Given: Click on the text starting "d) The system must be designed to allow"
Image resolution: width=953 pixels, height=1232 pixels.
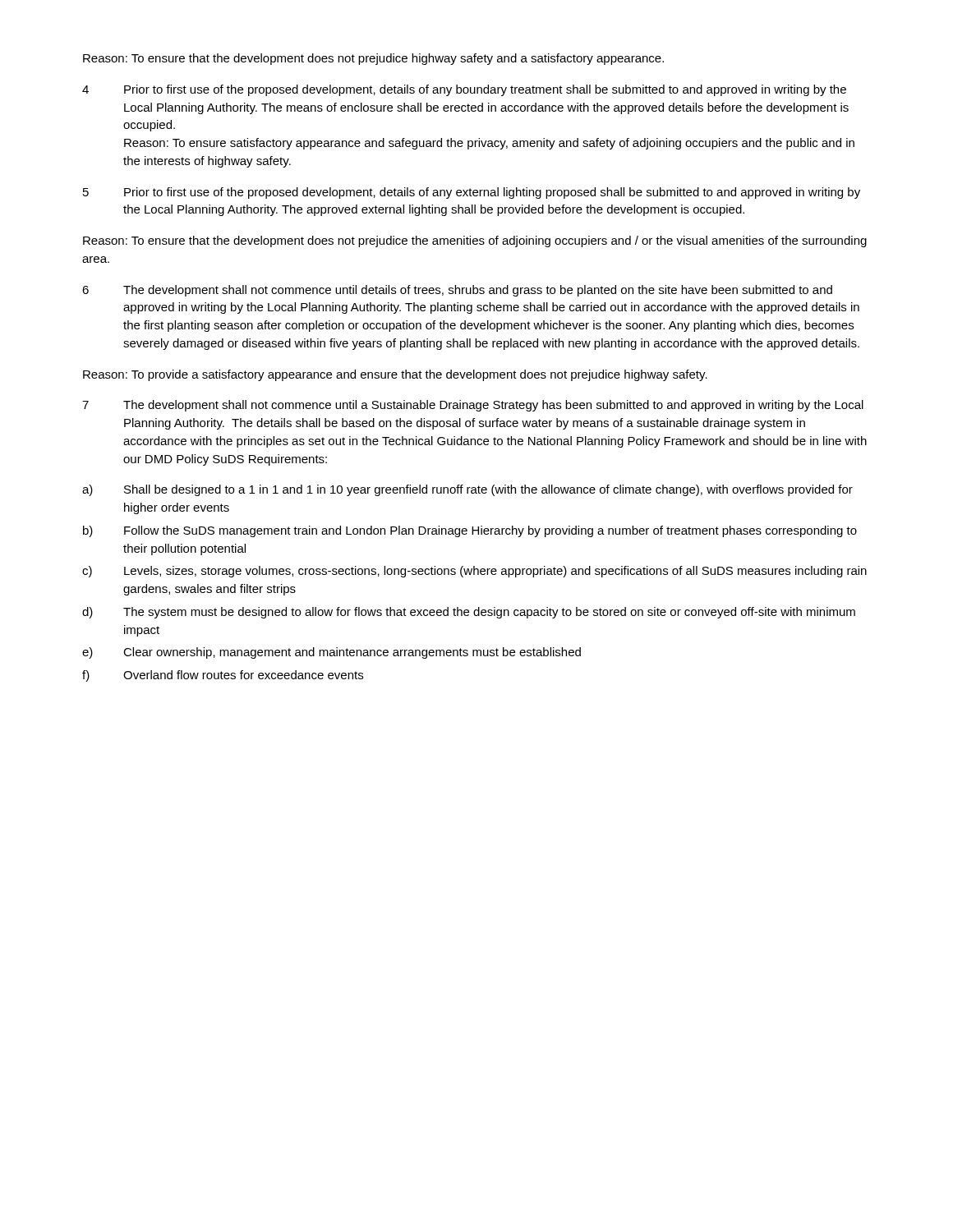Looking at the screenshot, I should [x=476, y=621].
